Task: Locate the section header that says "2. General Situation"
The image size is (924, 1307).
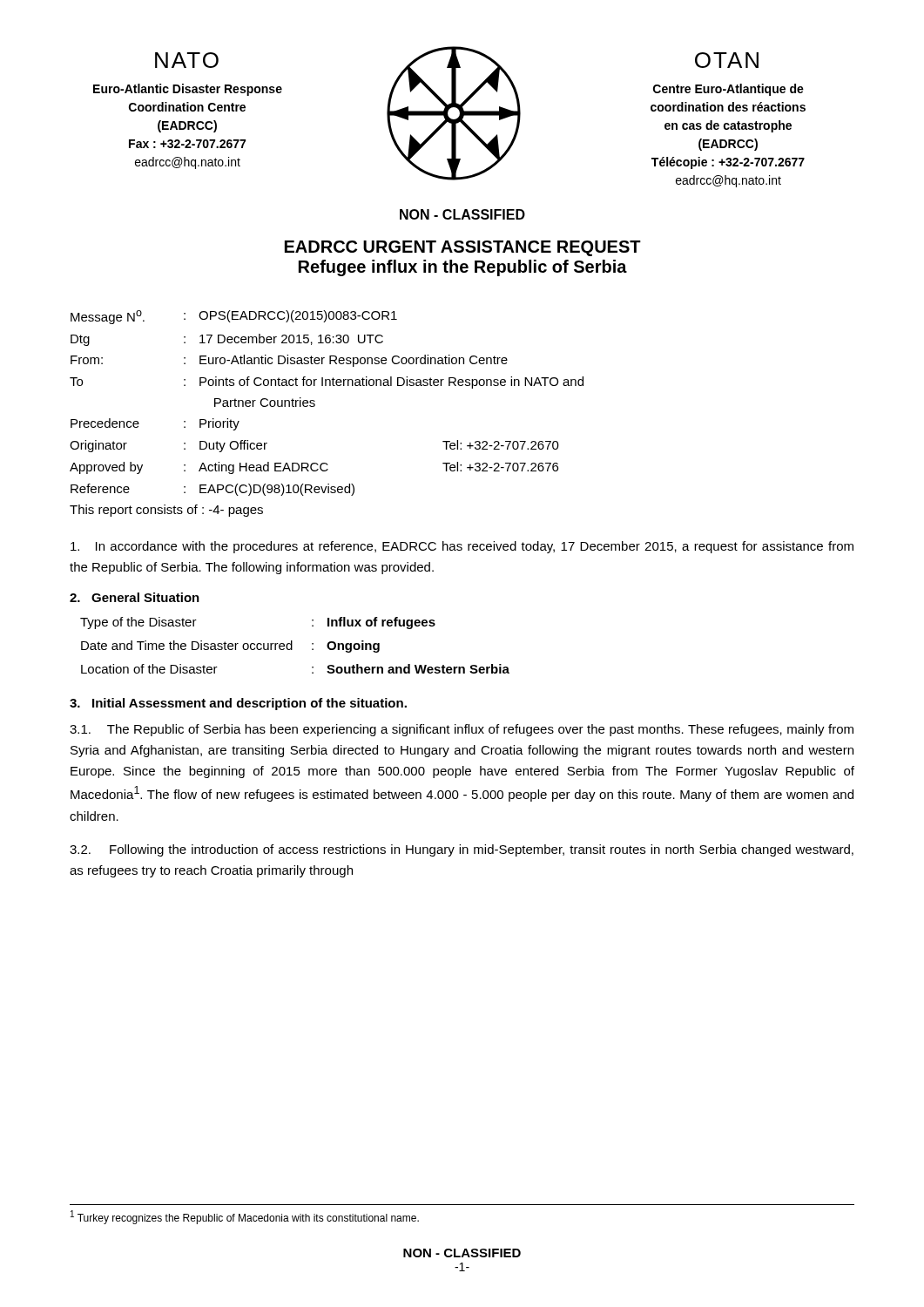Action: click(135, 598)
